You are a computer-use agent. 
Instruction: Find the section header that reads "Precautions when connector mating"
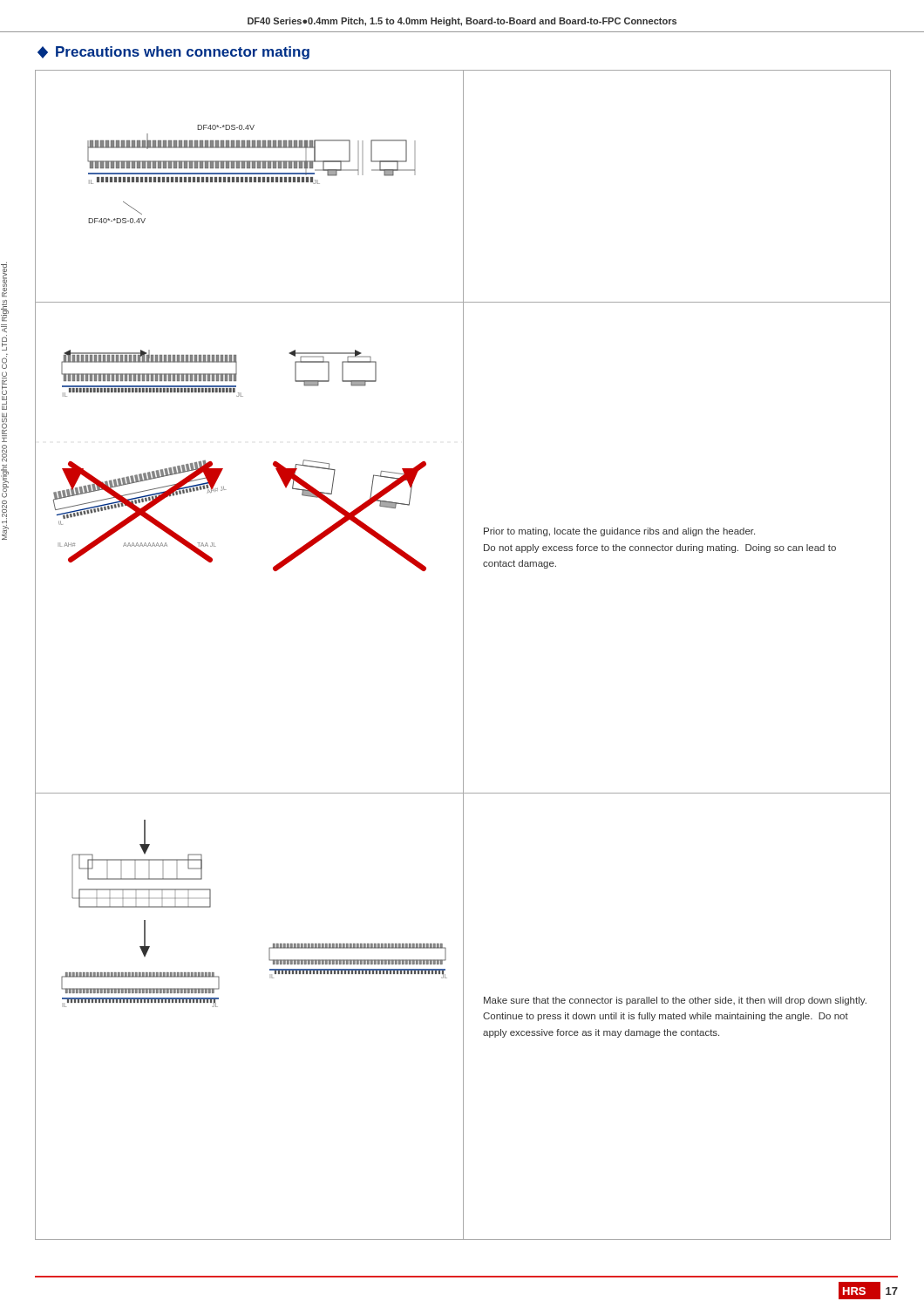tap(173, 52)
